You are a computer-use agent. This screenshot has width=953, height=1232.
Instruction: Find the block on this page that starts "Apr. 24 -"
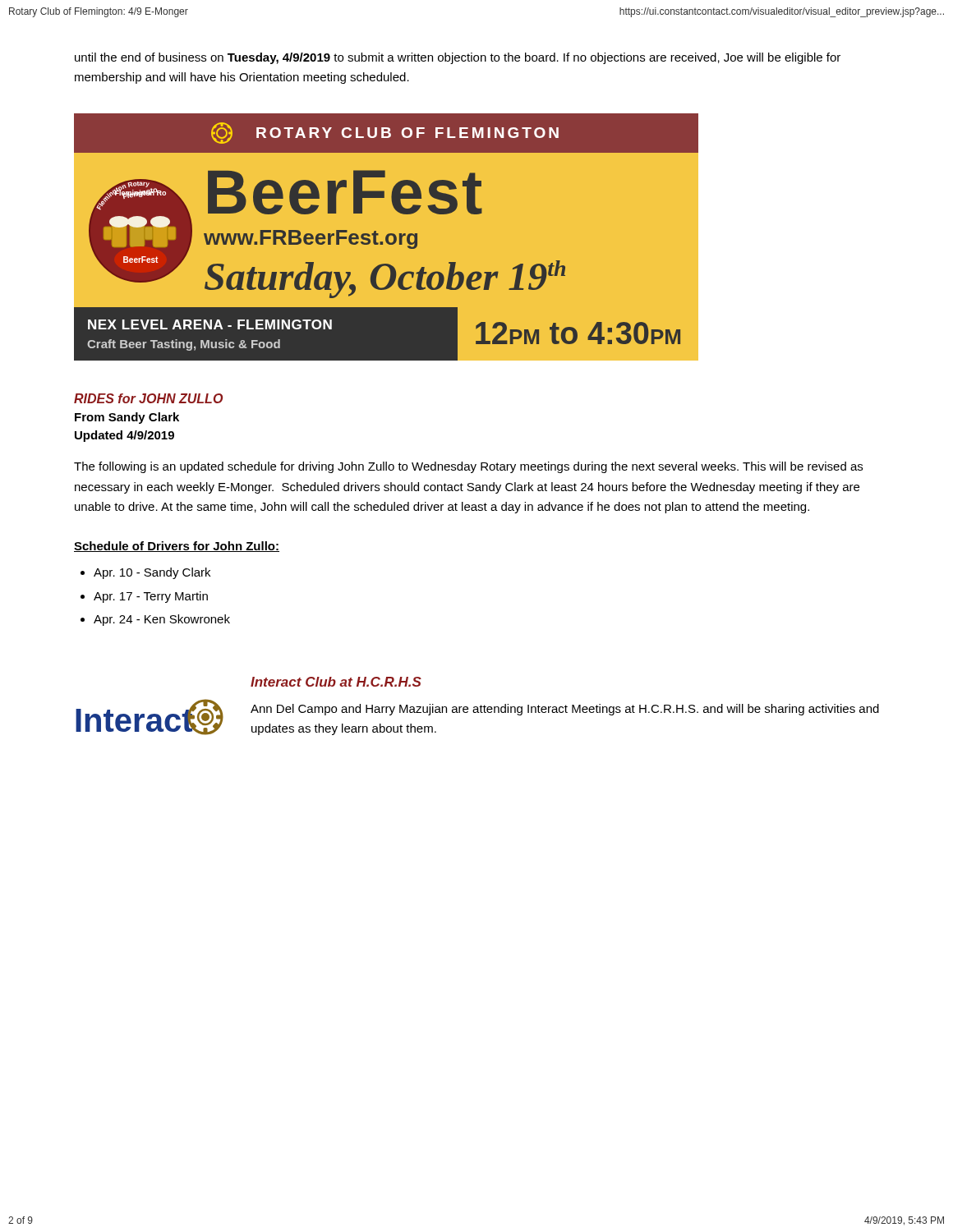pos(162,619)
